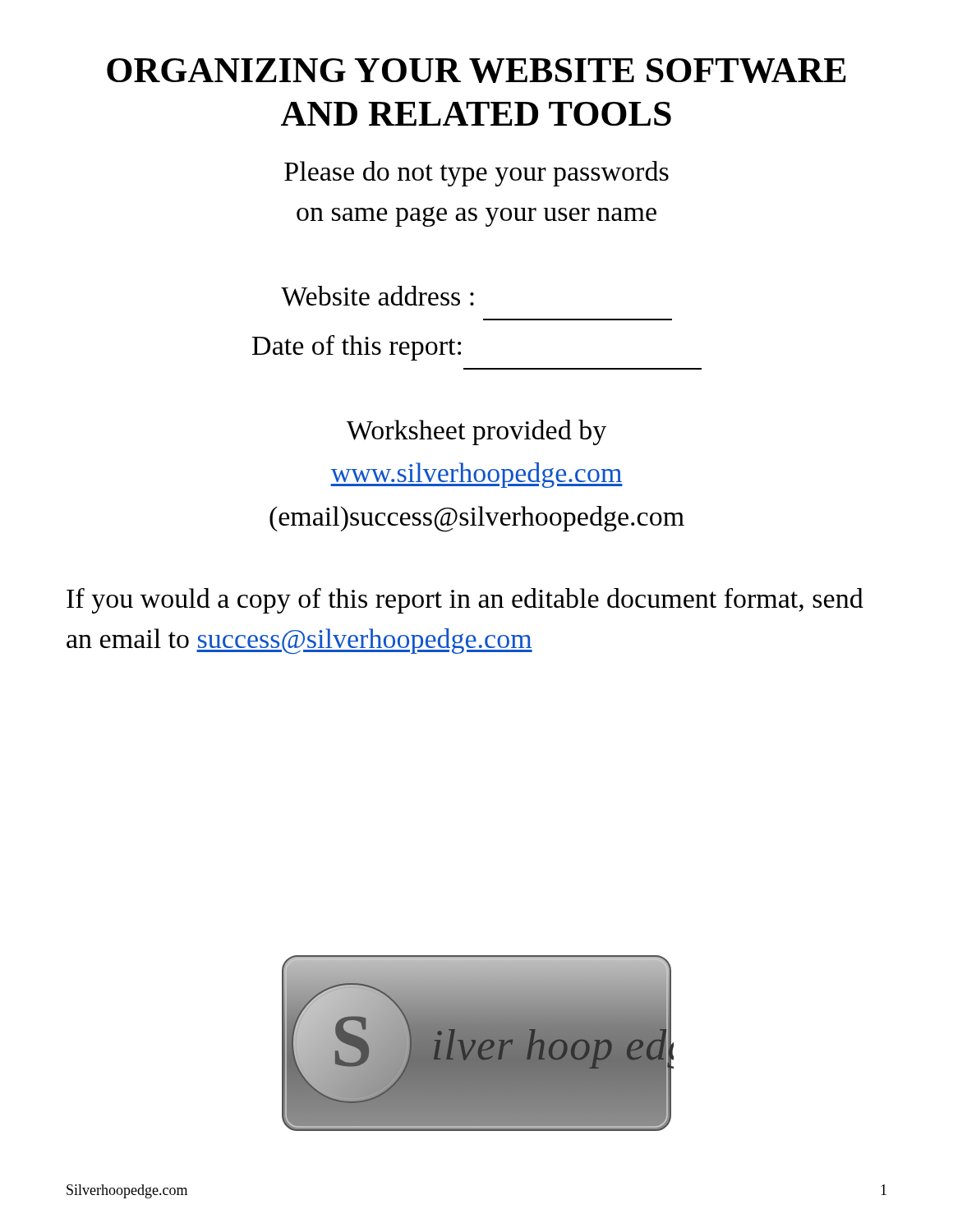Where is the passage that starts "If you would"?
Screen dimensions: 1232x953
point(464,618)
